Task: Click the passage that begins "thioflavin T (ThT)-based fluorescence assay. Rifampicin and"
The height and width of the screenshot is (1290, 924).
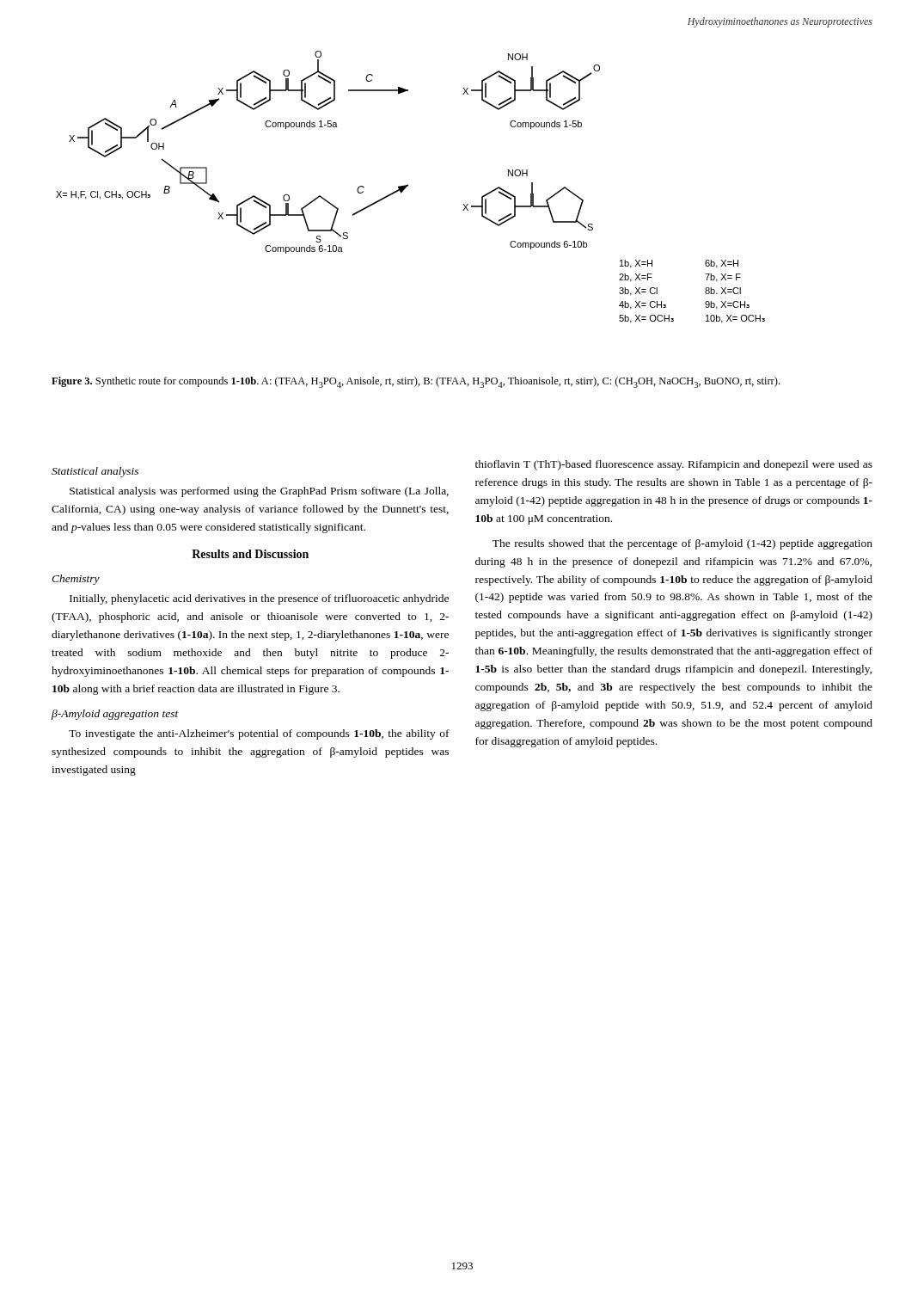Action: pyautogui.click(x=674, y=603)
